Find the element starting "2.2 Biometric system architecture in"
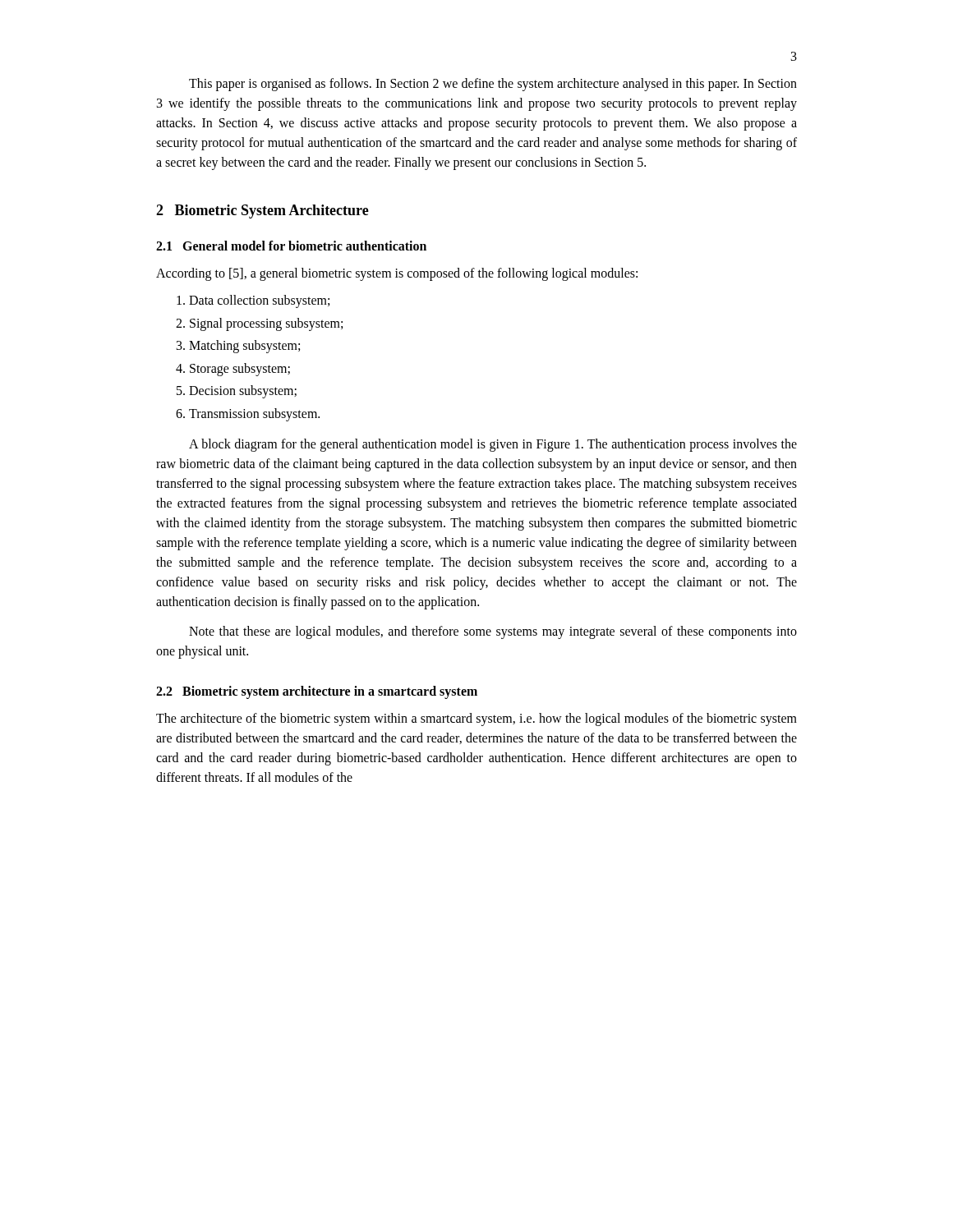 (x=317, y=691)
